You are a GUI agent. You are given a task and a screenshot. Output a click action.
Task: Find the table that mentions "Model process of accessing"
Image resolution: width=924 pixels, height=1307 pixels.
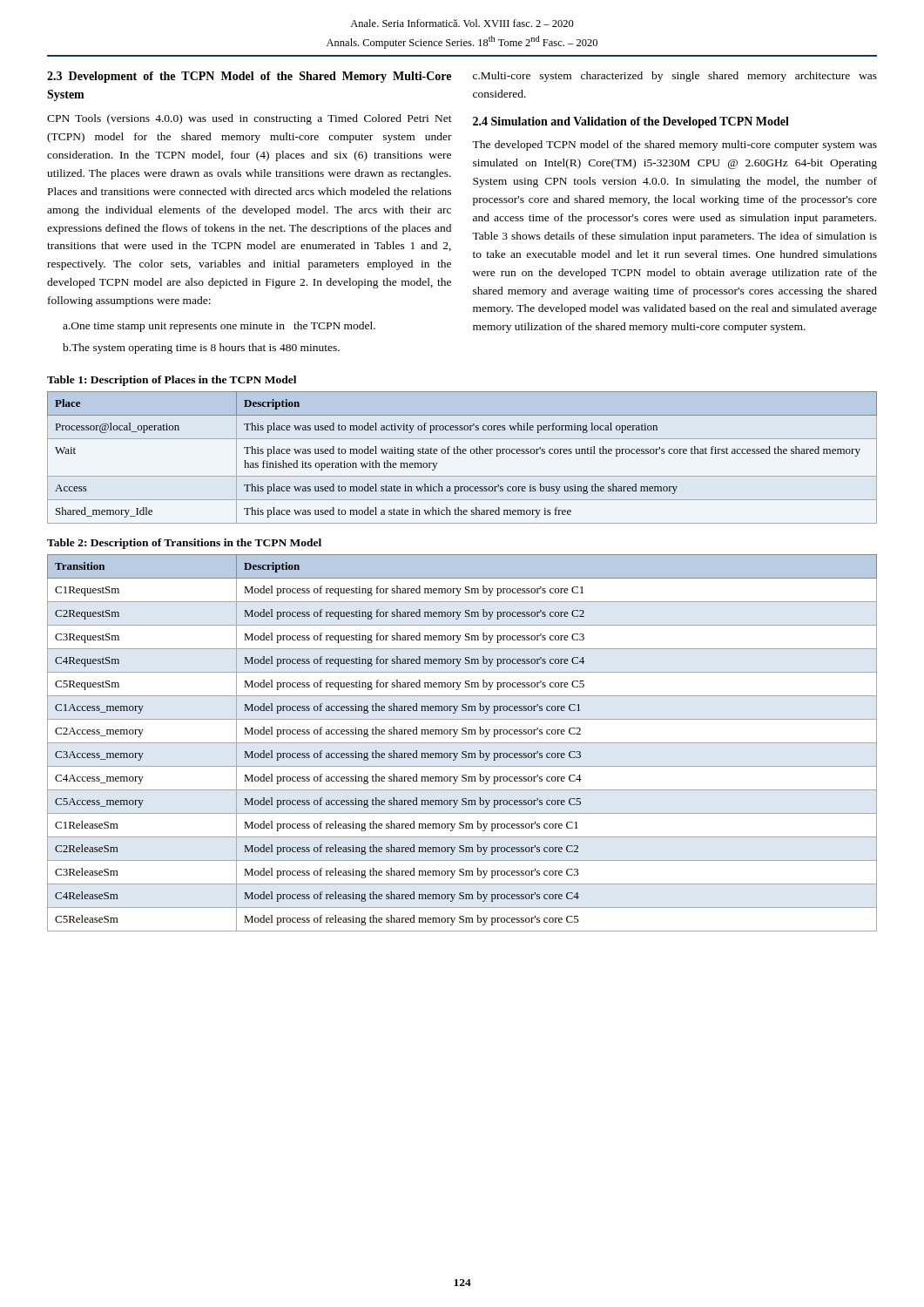pyautogui.click(x=462, y=743)
